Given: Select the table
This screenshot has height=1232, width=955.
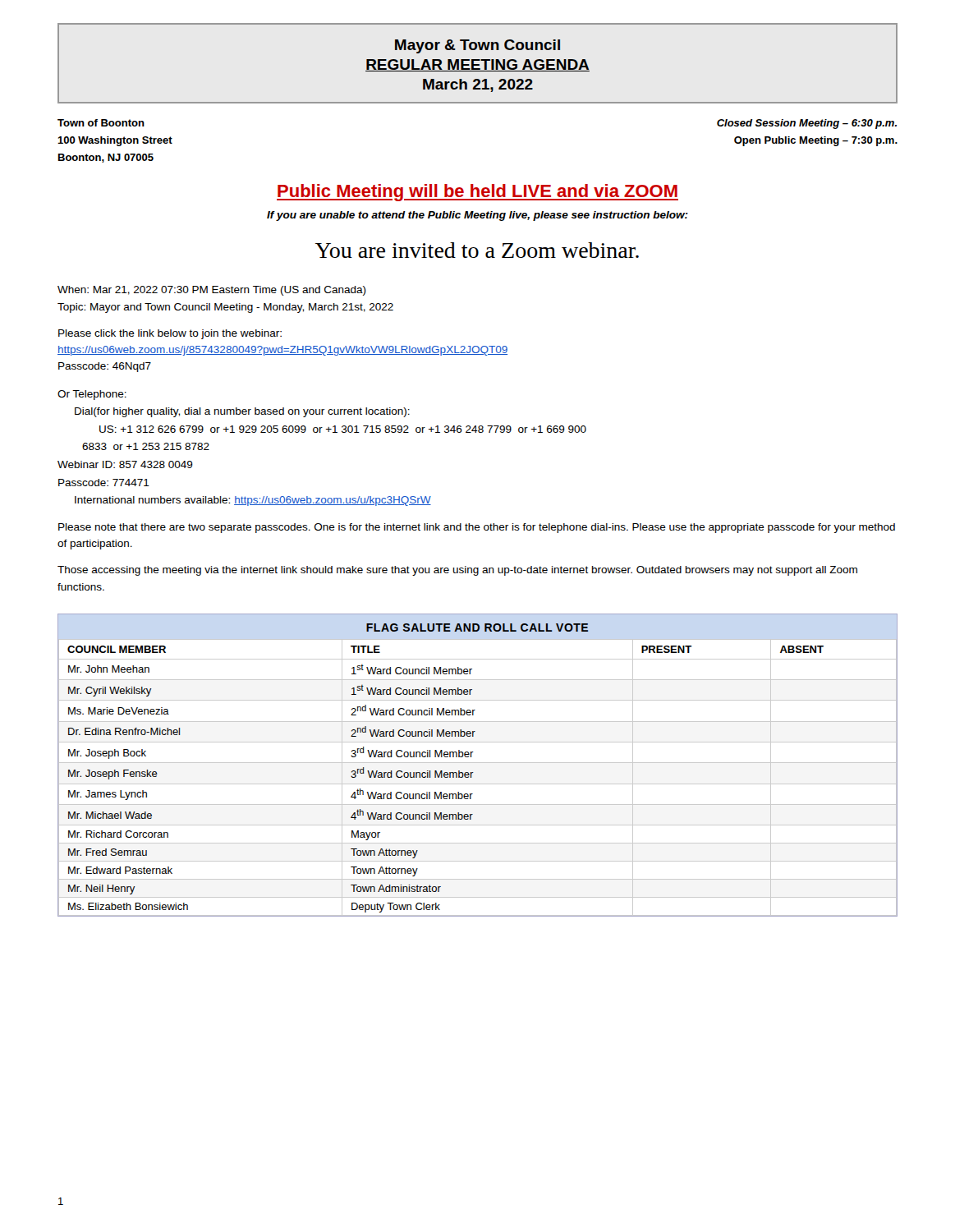Looking at the screenshot, I should pyautogui.click(x=478, y=777).
